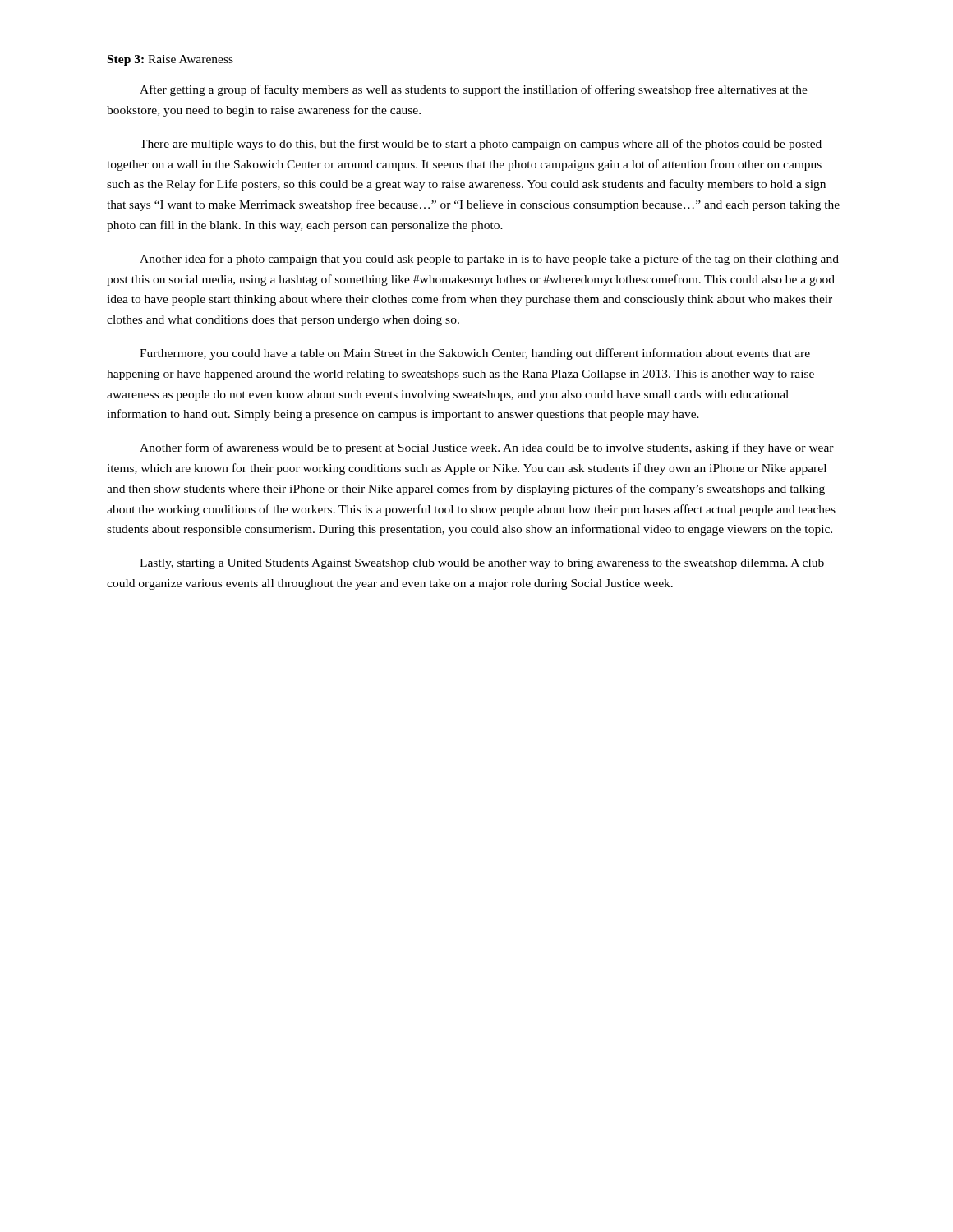
Task: Select the text block that says "After getting a"
Action: (457, 99)
